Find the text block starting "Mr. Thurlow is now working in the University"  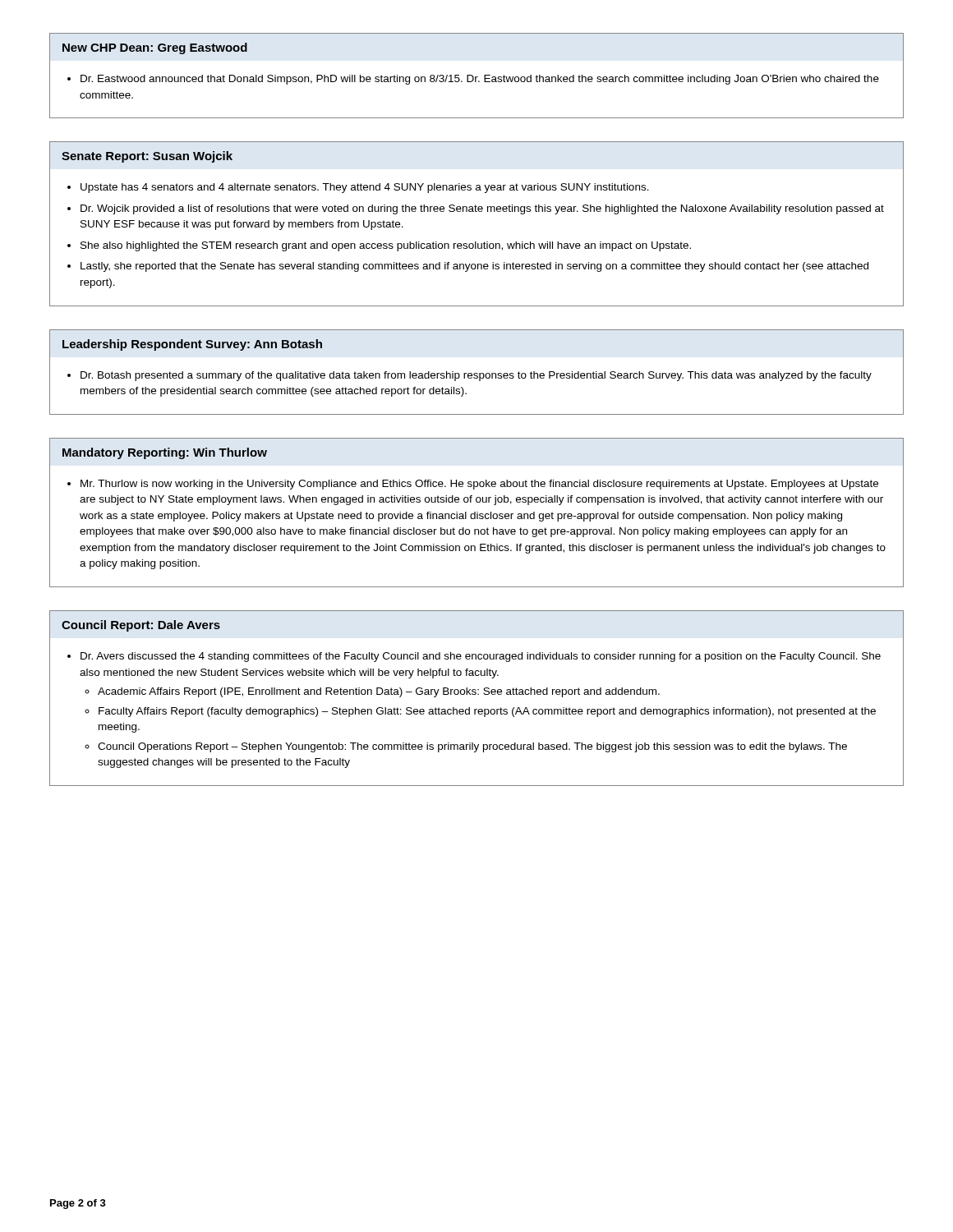pyautogui.click(x=483, y=523)
